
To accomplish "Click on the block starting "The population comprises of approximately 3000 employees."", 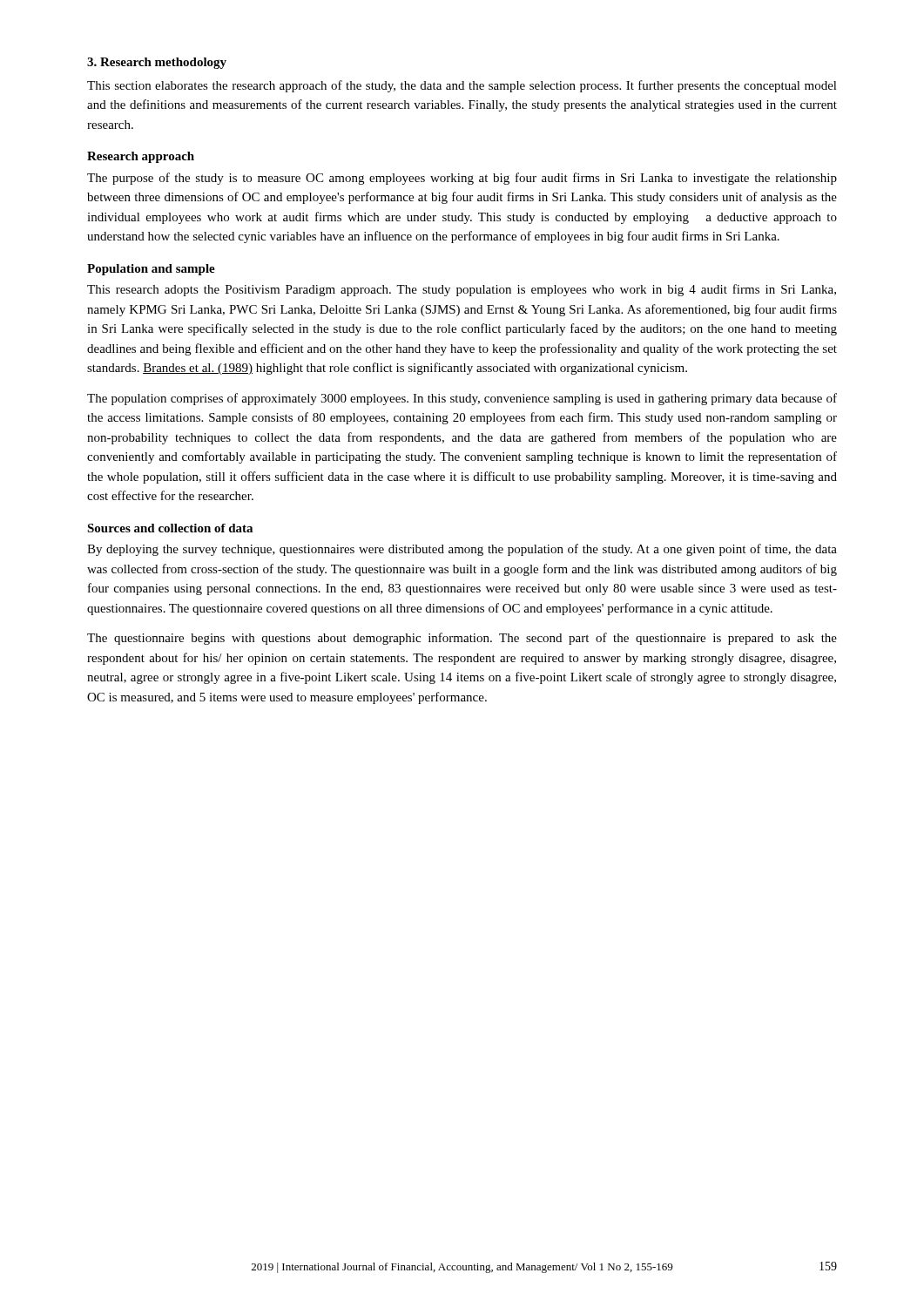I will 462,447.
